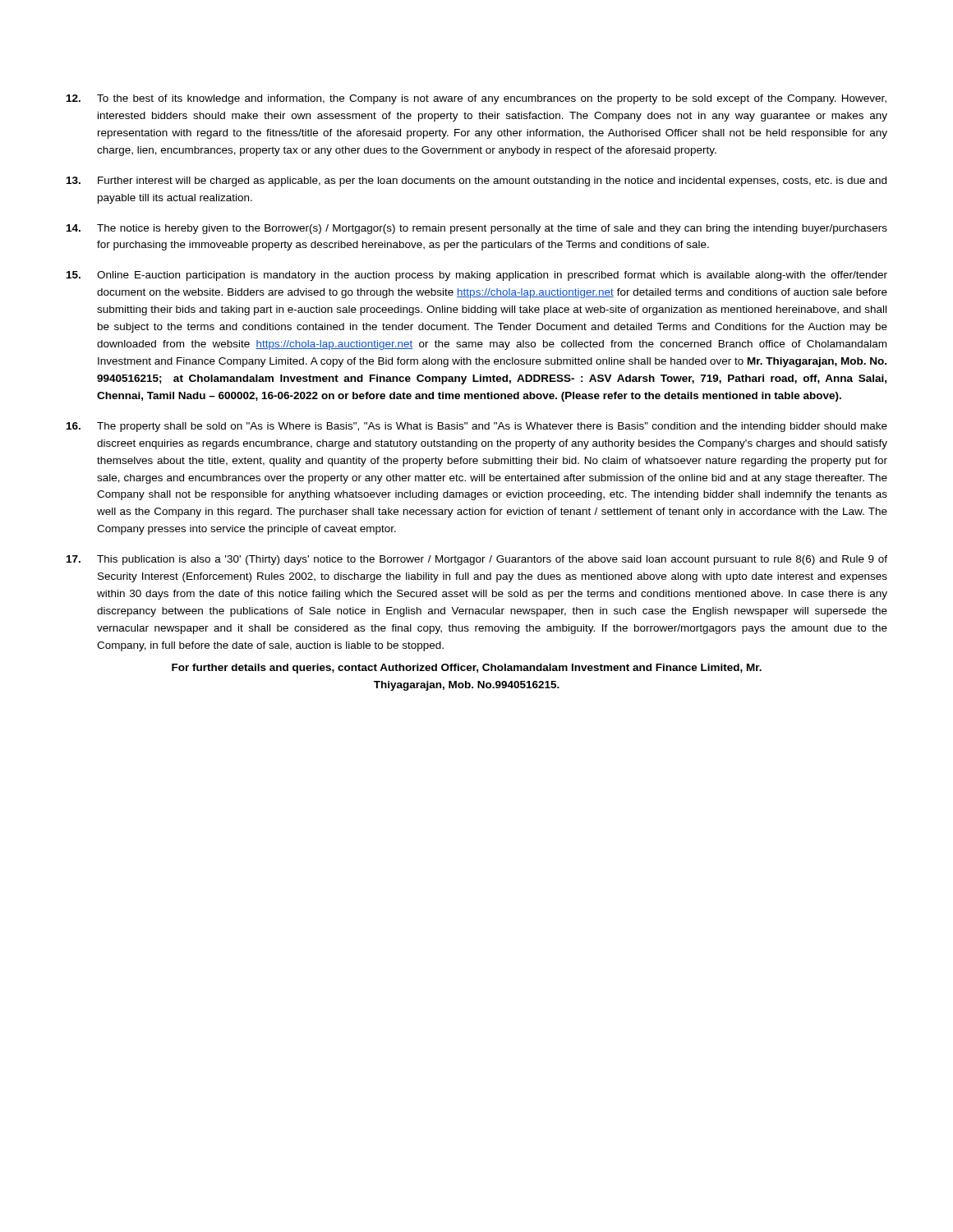Click on the list item that says "12. To the best of its"
The image size is (953, 1232).
pyautogui.click(x=476, y=125)
